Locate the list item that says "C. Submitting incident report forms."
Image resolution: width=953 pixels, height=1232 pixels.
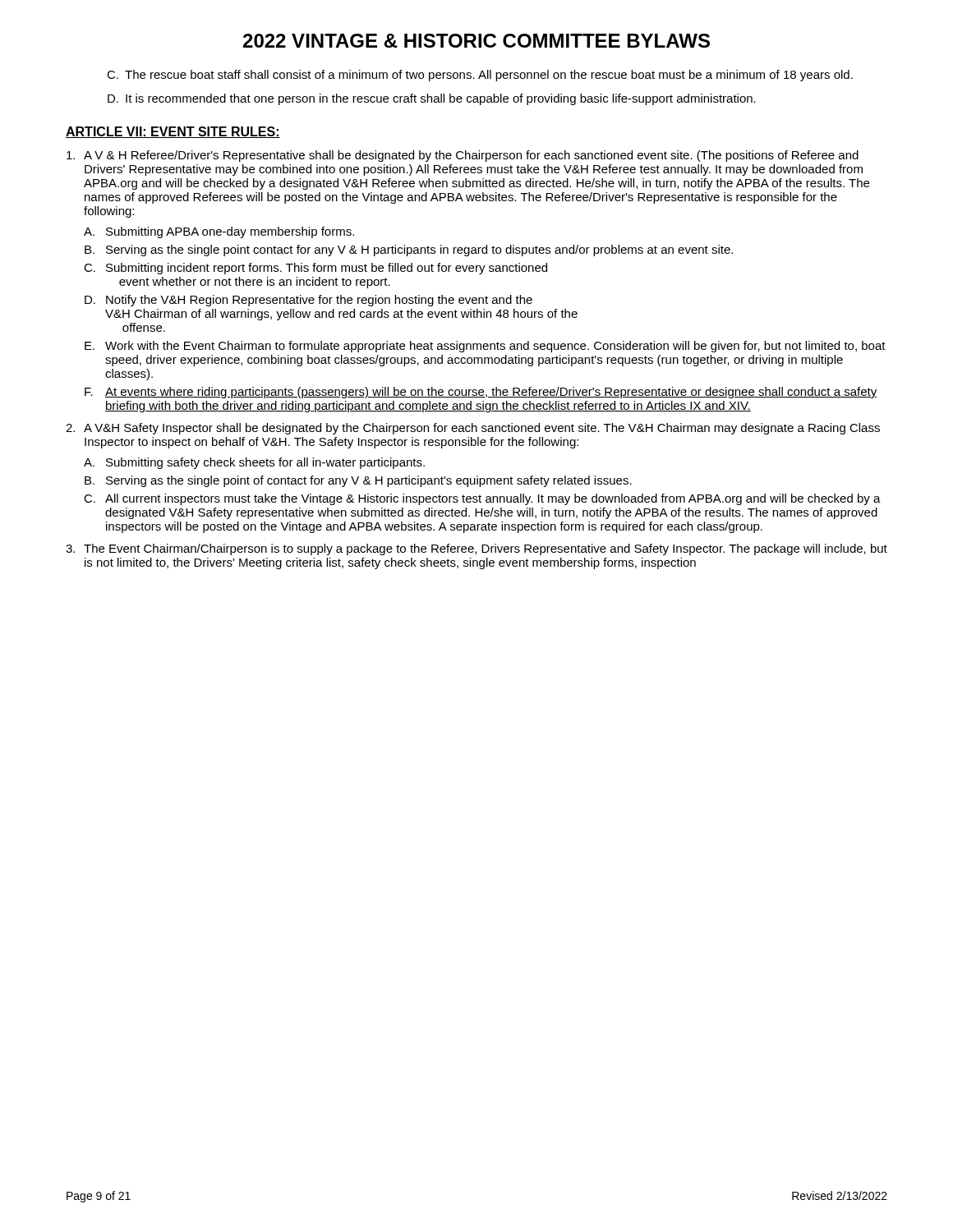click(x=316, y=274)
